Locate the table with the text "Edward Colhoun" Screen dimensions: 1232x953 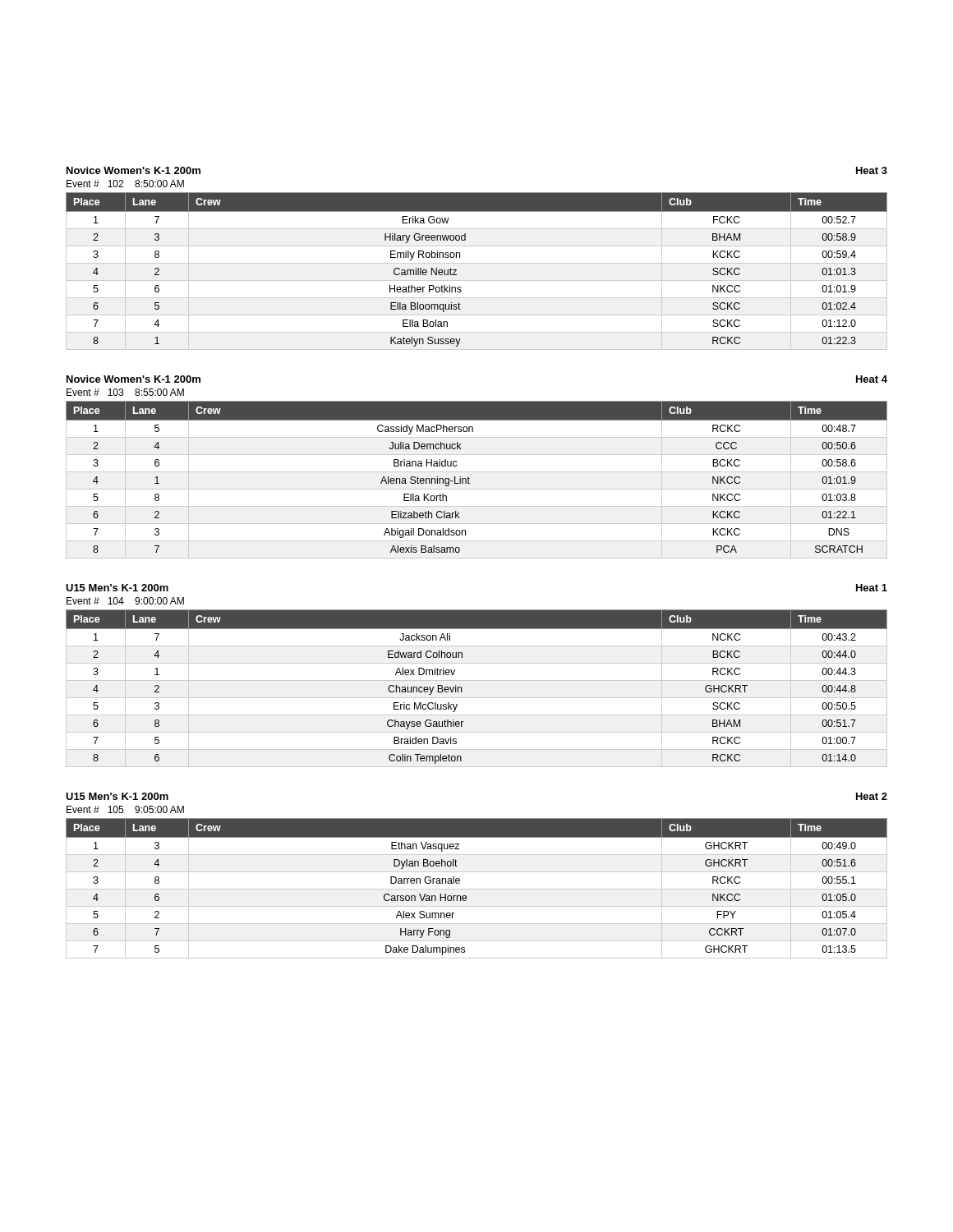pyautogui.click(x=476, y=688)
